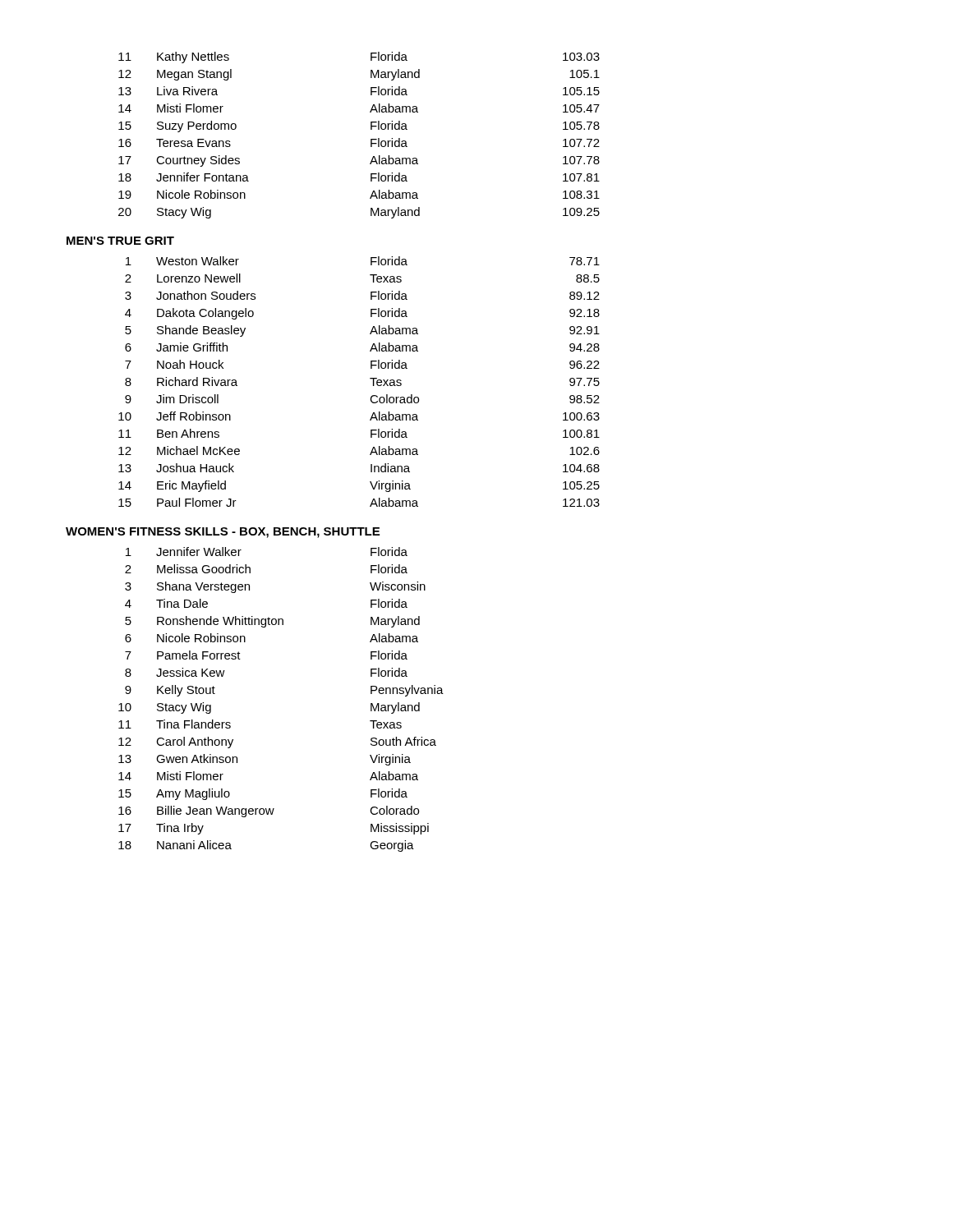Click on the table containing "1 Jennifer Walker Florida"
953x1232 pixels.
476,698
